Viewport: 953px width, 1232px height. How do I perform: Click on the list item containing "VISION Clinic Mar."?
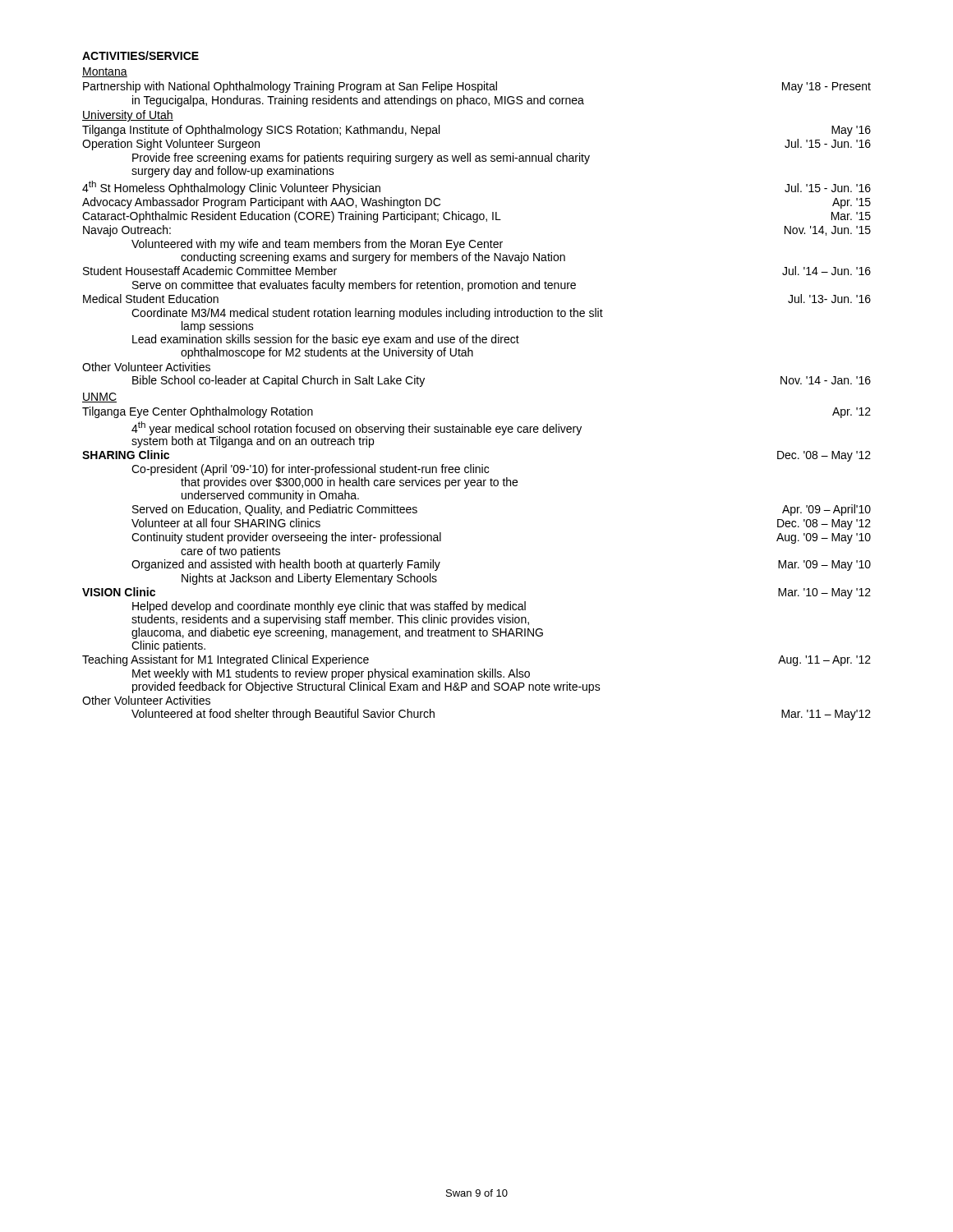click(476, 619)
